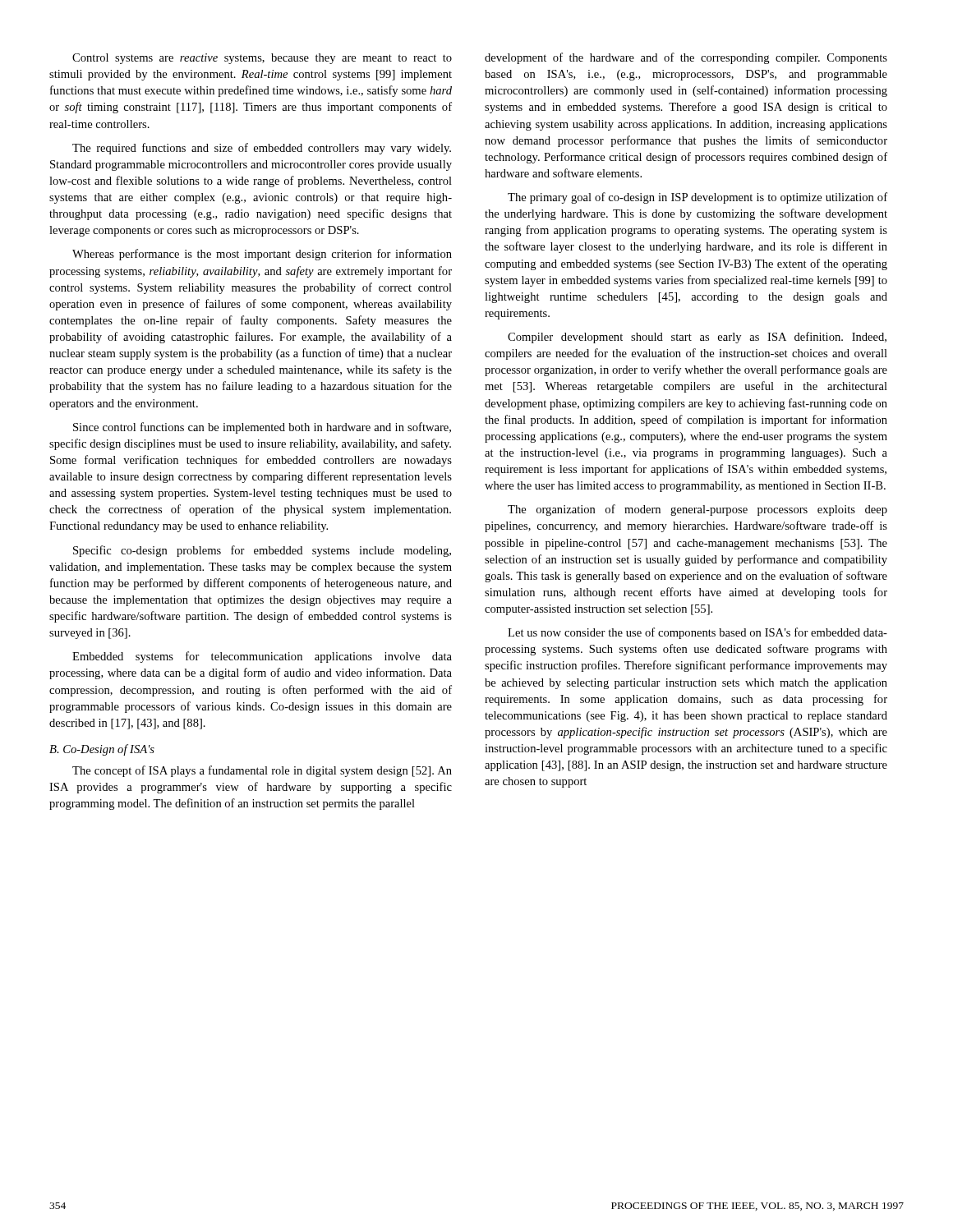The image size is (953, 1232).
Task: Locate the block starting "Whereas performance is"
Action: pos(251,328)
